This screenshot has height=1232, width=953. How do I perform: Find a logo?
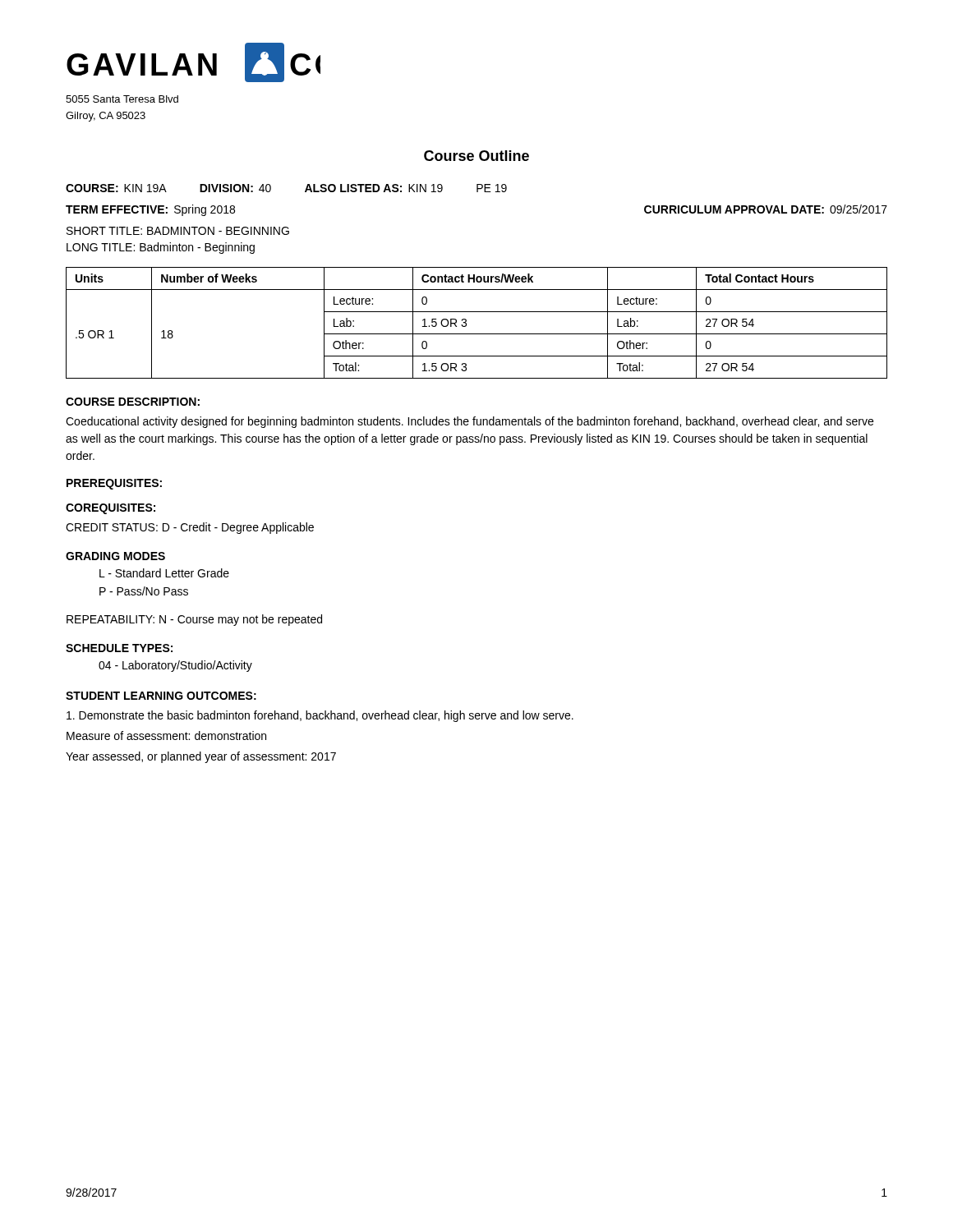coord(193,64)
